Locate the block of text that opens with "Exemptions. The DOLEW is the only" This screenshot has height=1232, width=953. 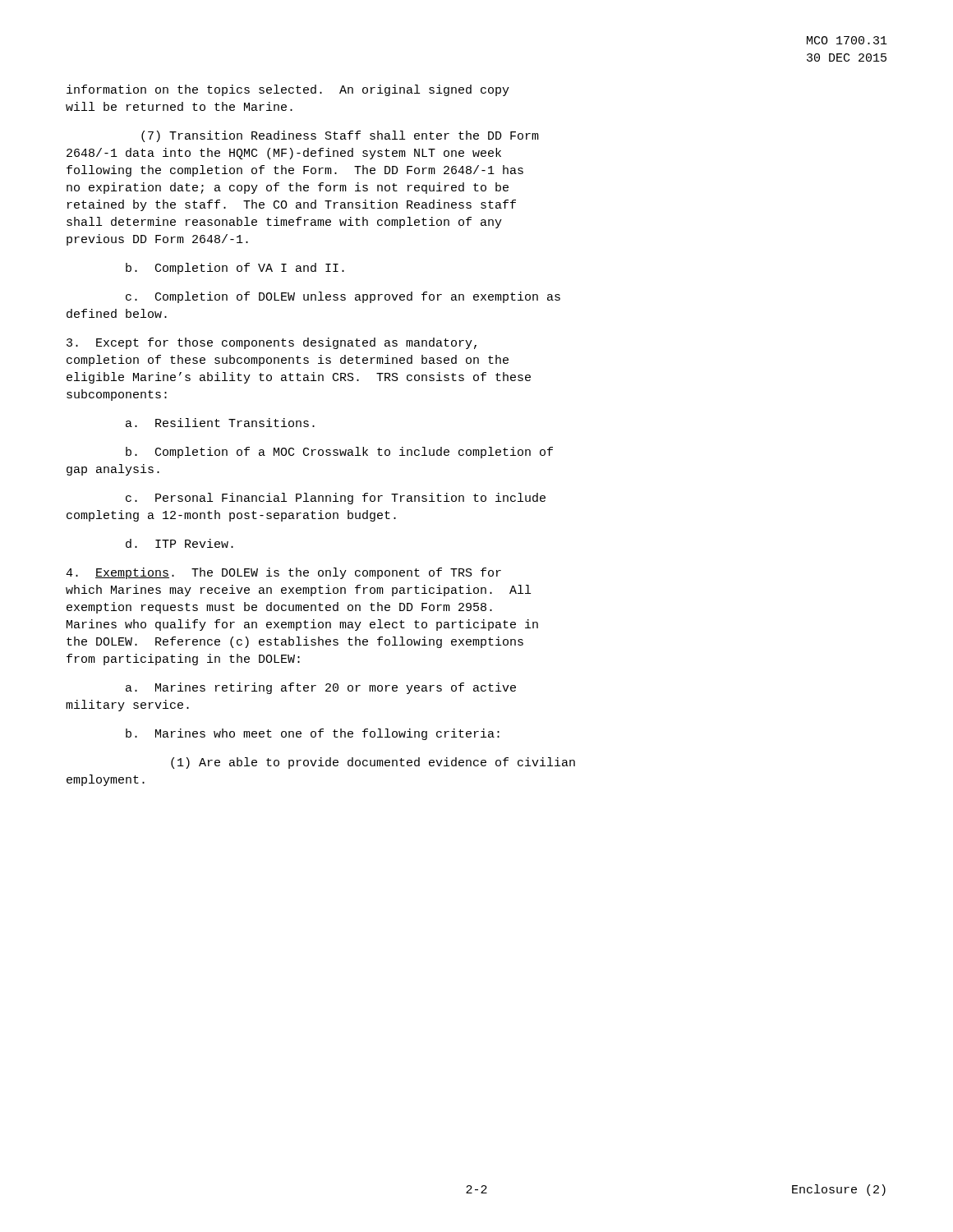pos(302,617)
